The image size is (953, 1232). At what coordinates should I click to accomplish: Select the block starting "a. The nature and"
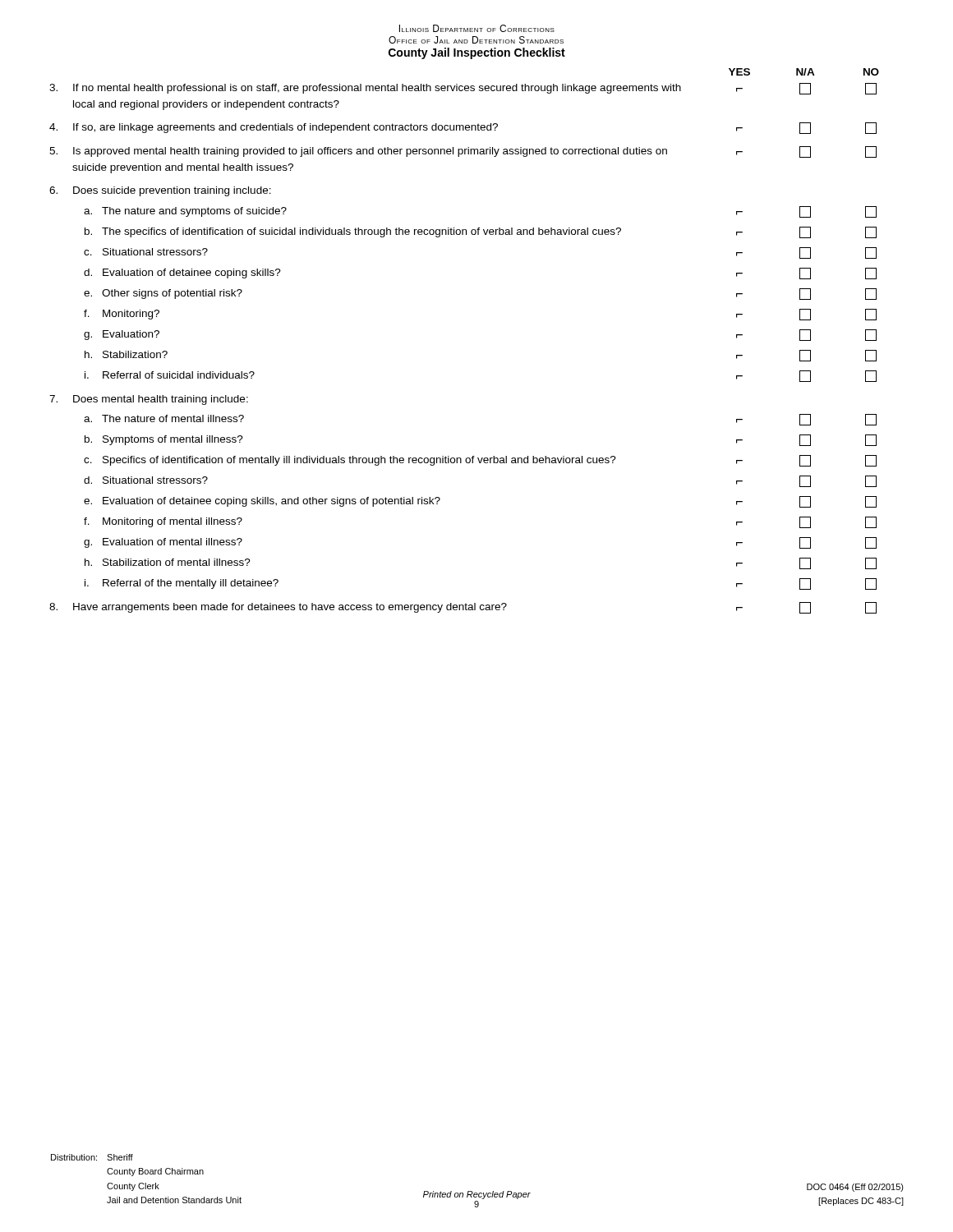(x=190, y=211)
